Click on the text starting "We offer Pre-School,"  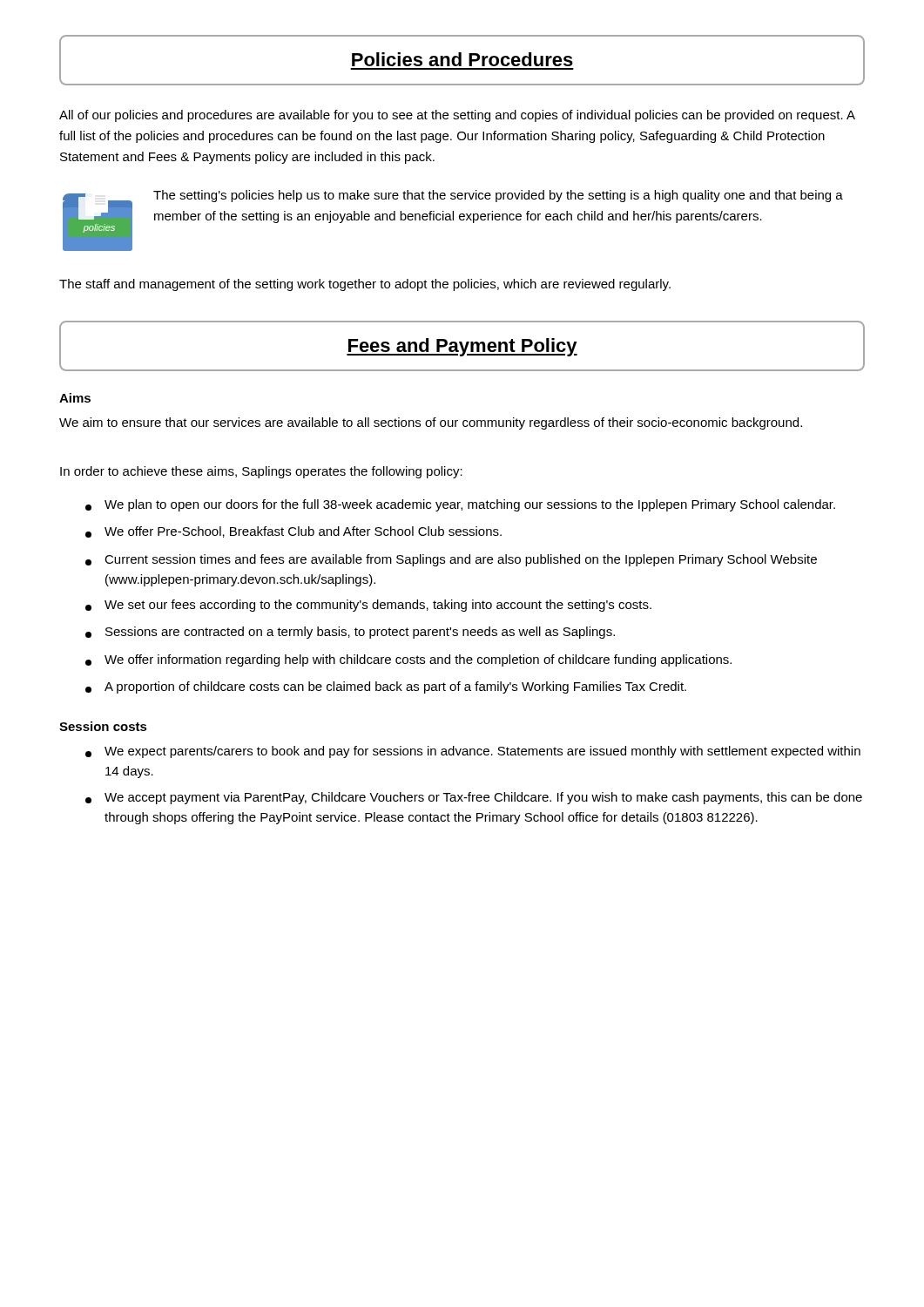pyautogui.click(x=475, y=532)
